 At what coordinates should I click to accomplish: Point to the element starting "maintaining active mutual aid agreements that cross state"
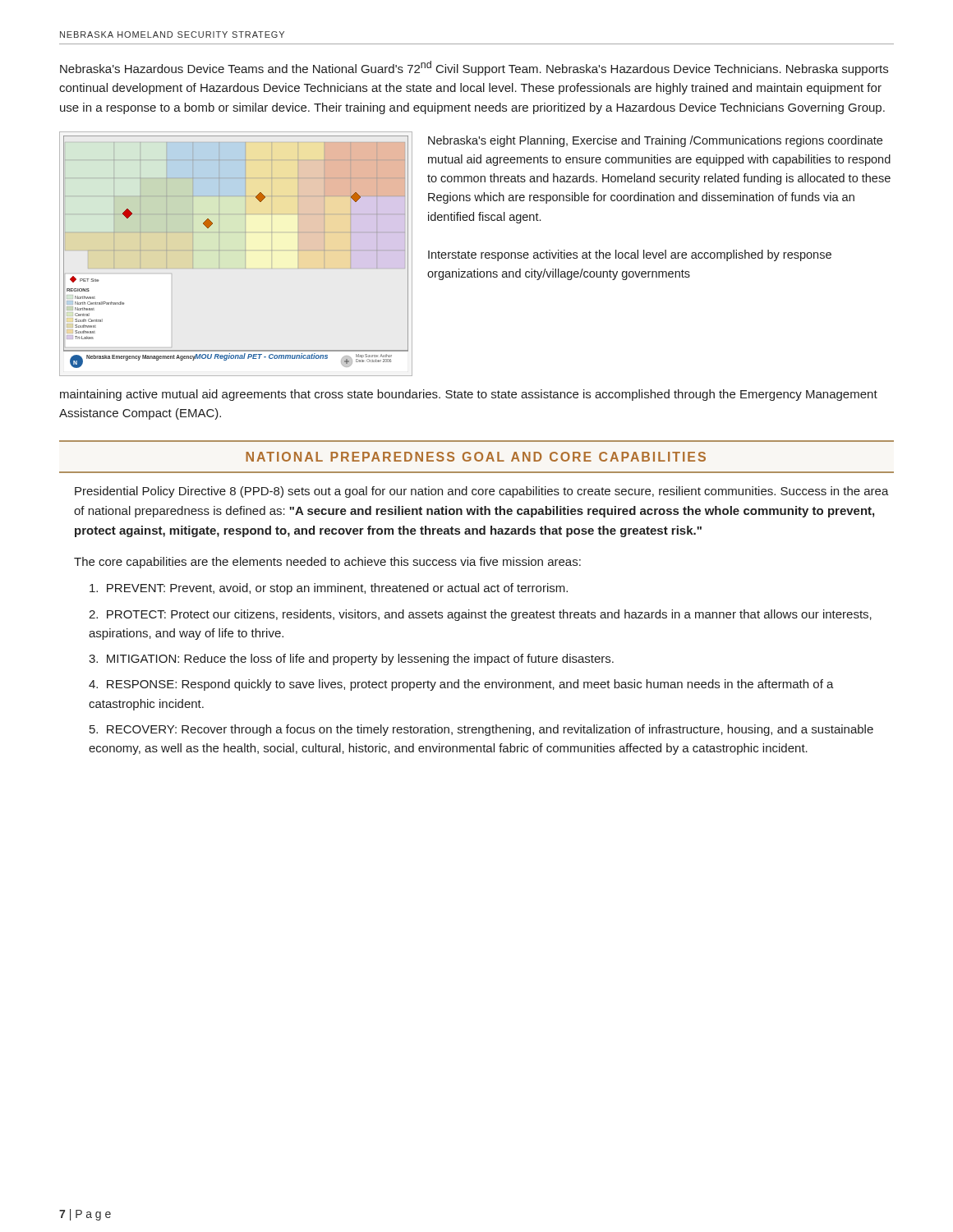(468, 403)
